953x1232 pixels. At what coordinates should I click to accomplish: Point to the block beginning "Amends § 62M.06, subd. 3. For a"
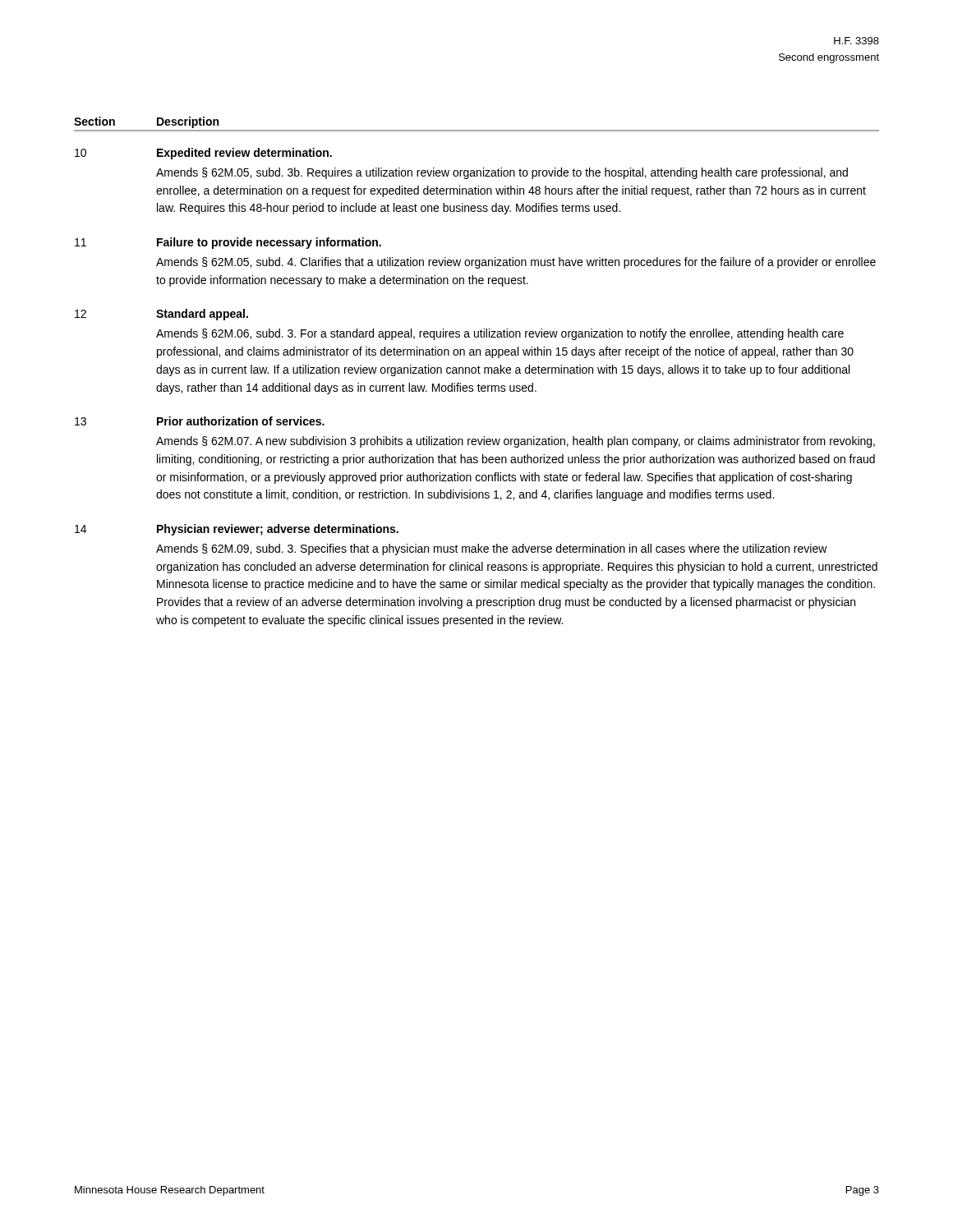[x=505, y=361]
